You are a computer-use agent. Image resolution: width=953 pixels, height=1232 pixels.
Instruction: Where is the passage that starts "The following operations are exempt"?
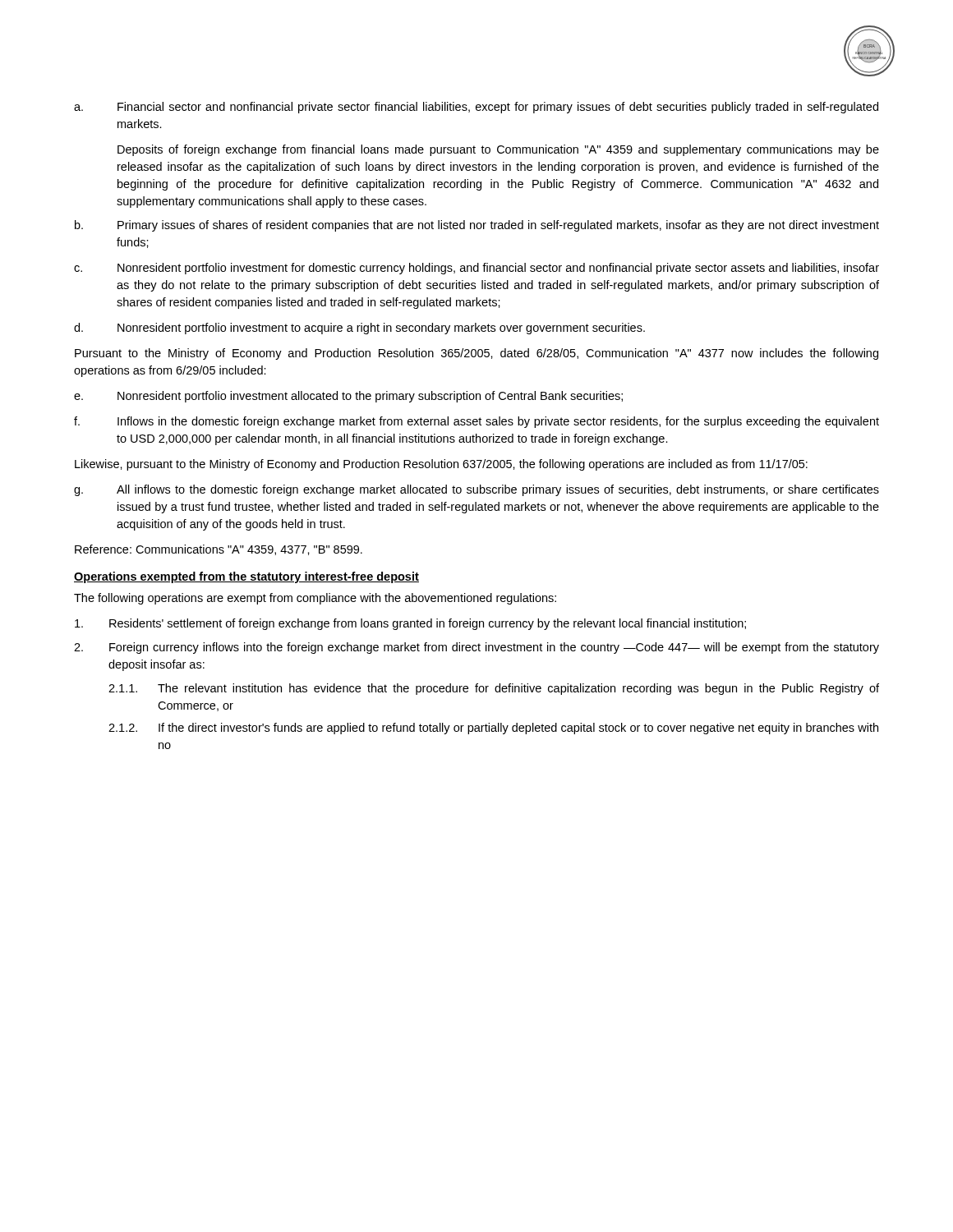[316, 598]
